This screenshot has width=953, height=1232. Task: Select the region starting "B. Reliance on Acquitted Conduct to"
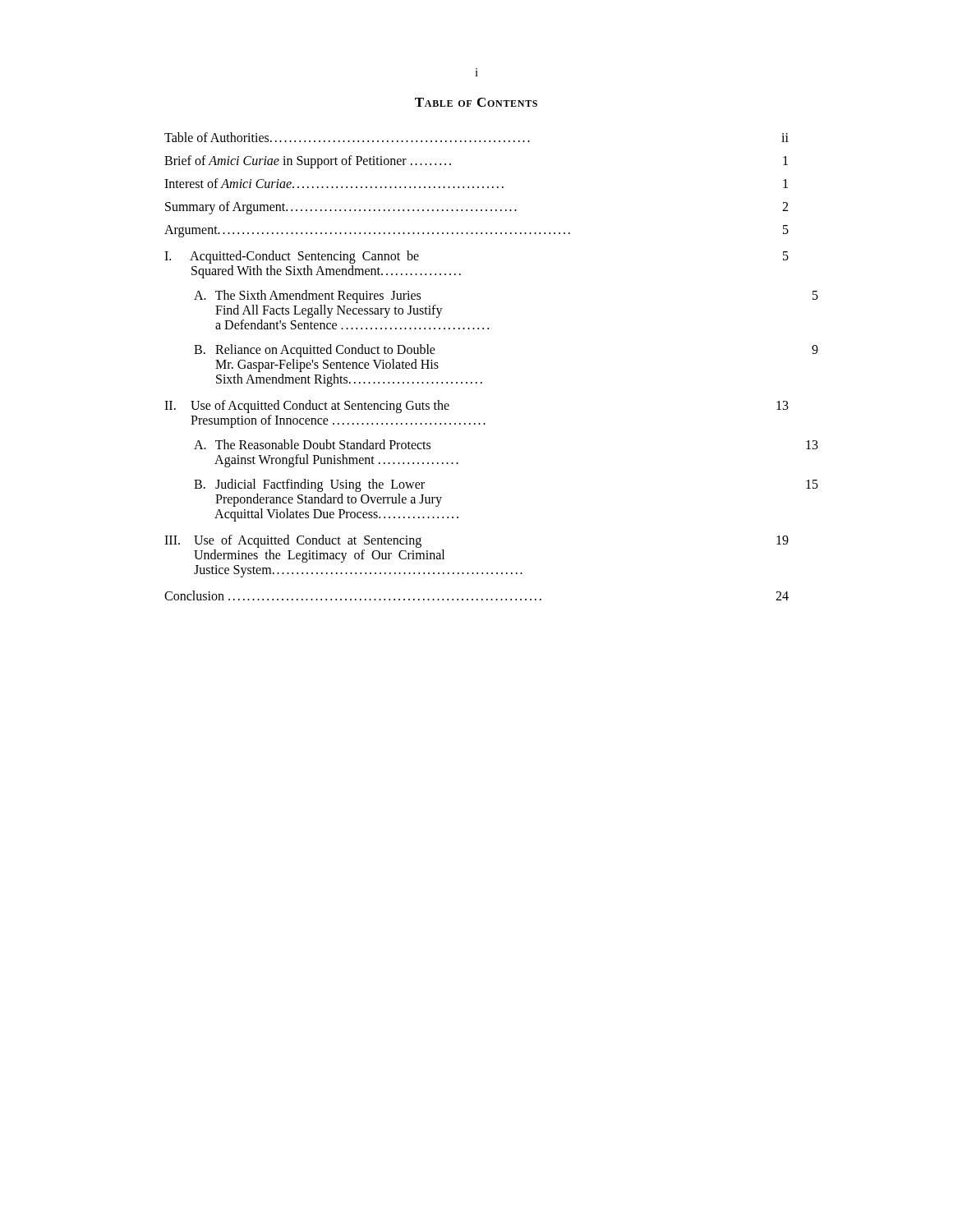tap(315, 351)
